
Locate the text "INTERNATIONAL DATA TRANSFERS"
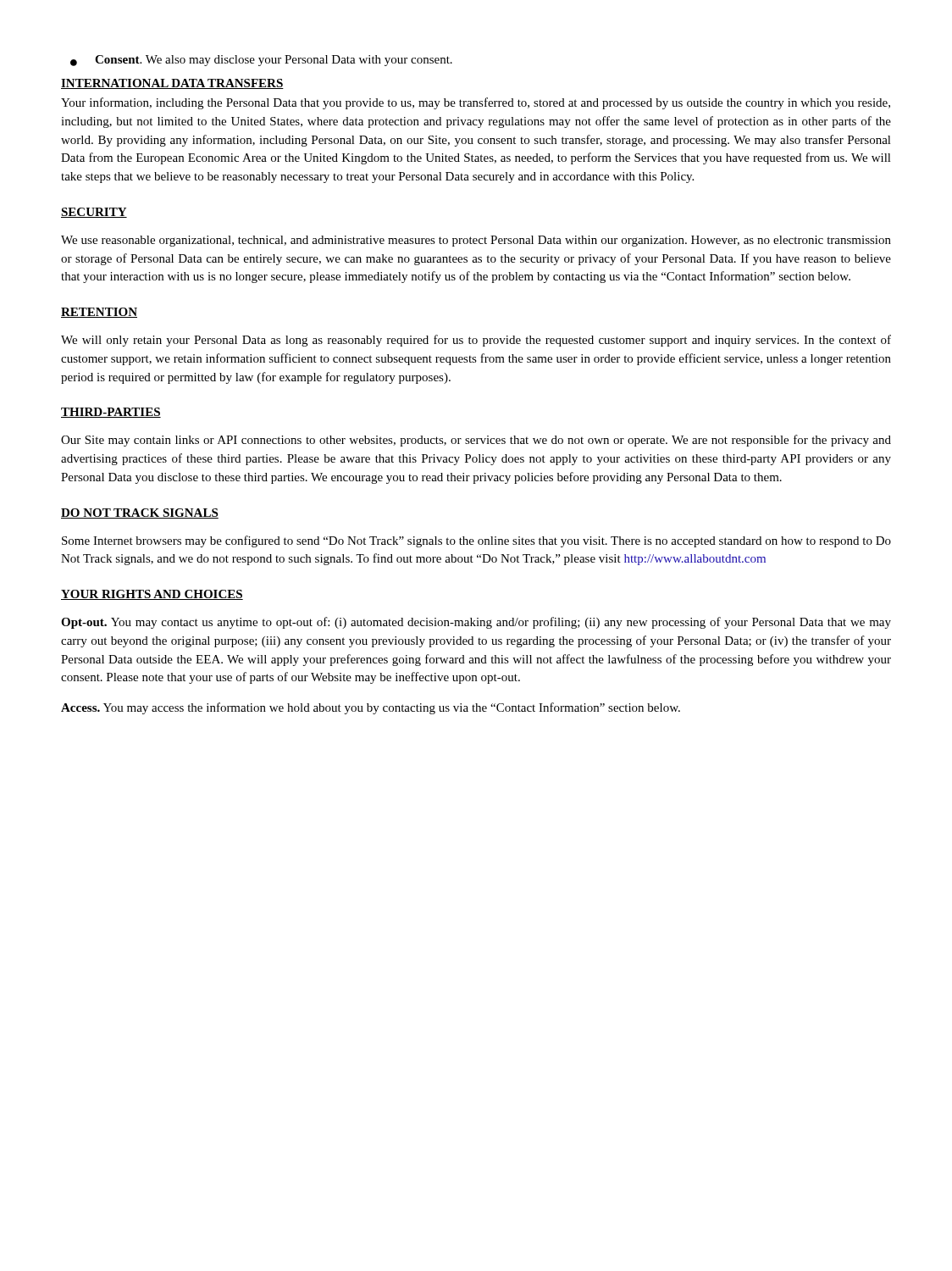[172, 83]
